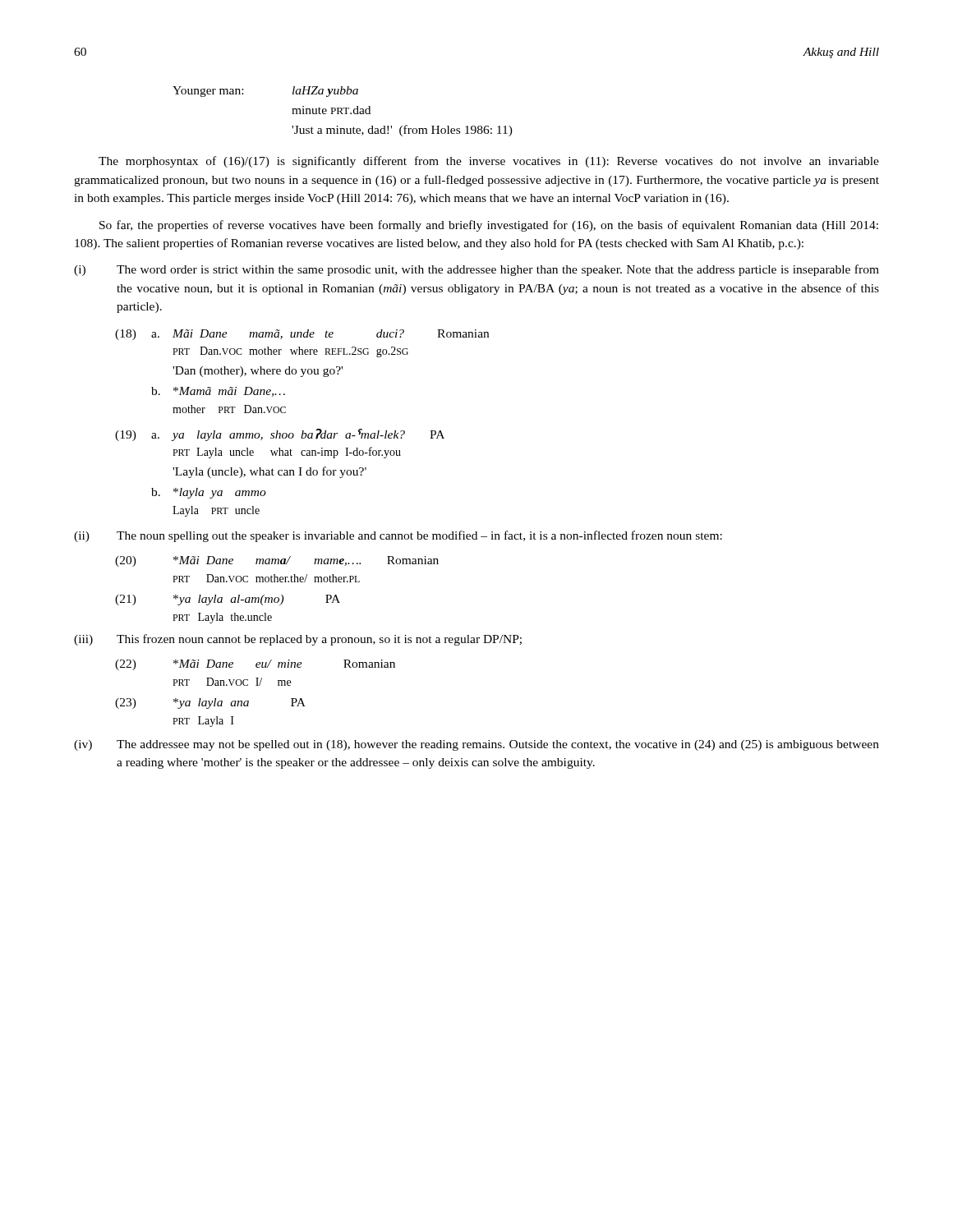Locate the list item that reads "(iv) The addressee"
The height and width of the screenshot is (1232, 953).
[x=476, y=753]
